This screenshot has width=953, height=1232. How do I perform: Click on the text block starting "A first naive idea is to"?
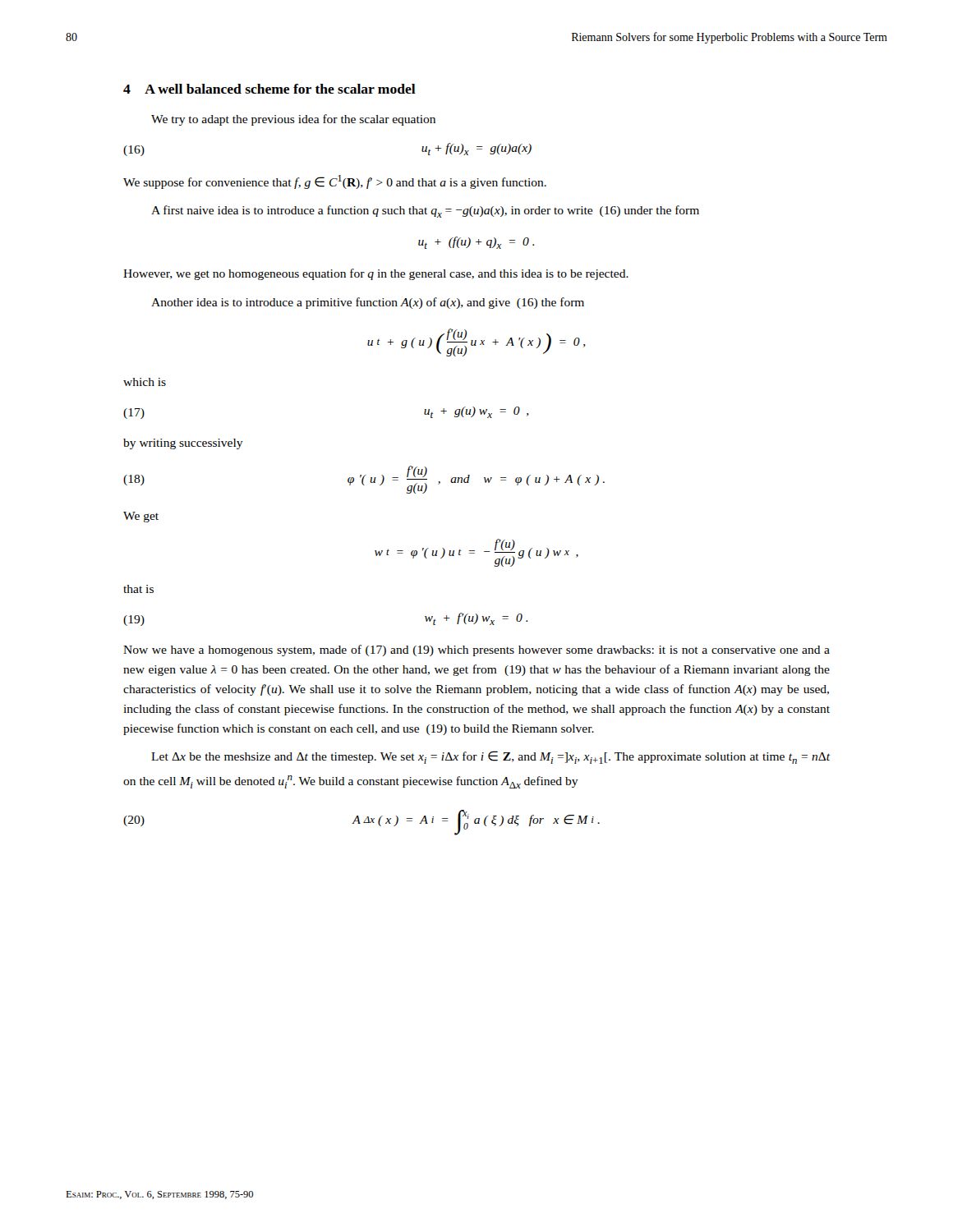tap(425, 212)
